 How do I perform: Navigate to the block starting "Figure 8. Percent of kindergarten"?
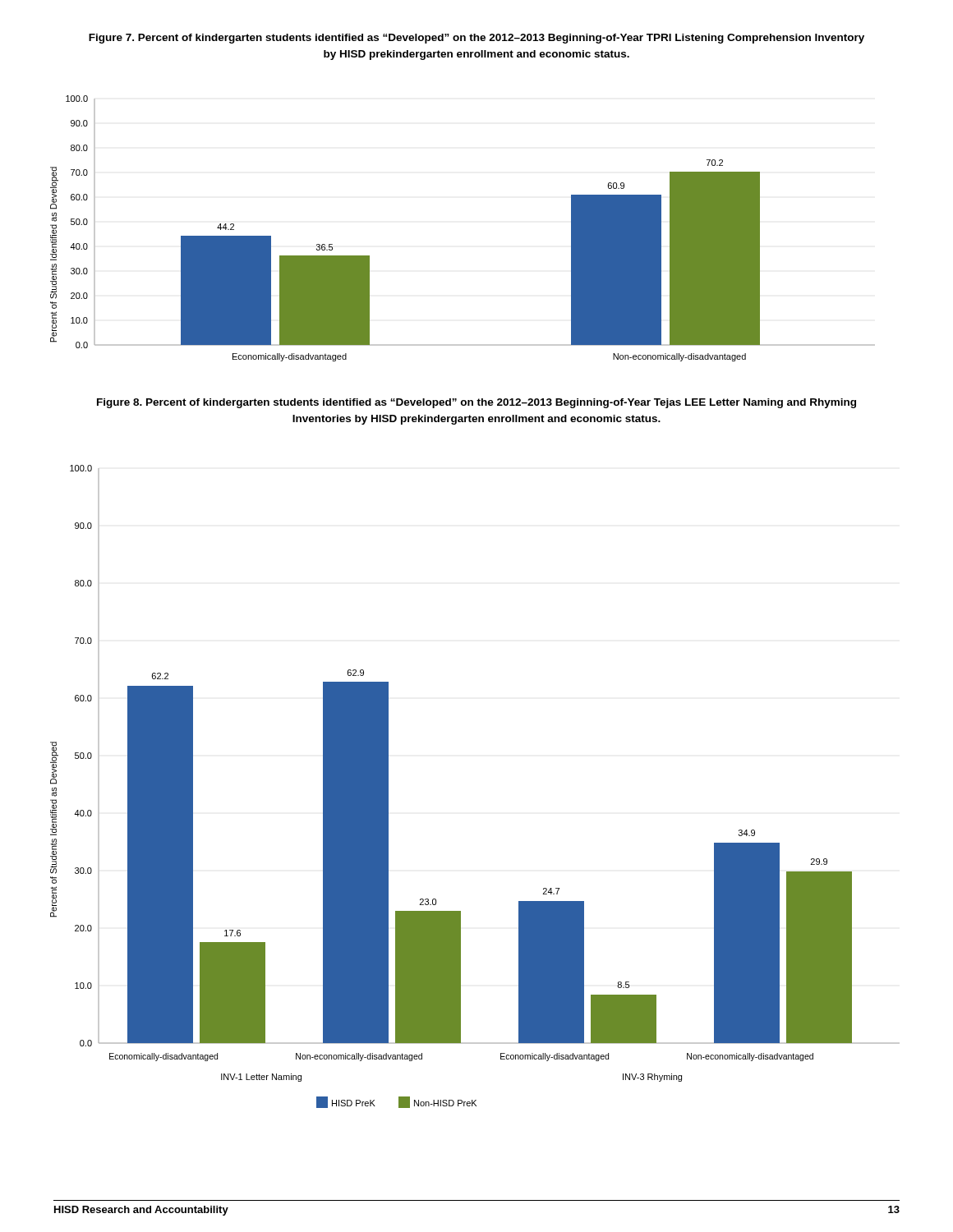pos(476,410)
